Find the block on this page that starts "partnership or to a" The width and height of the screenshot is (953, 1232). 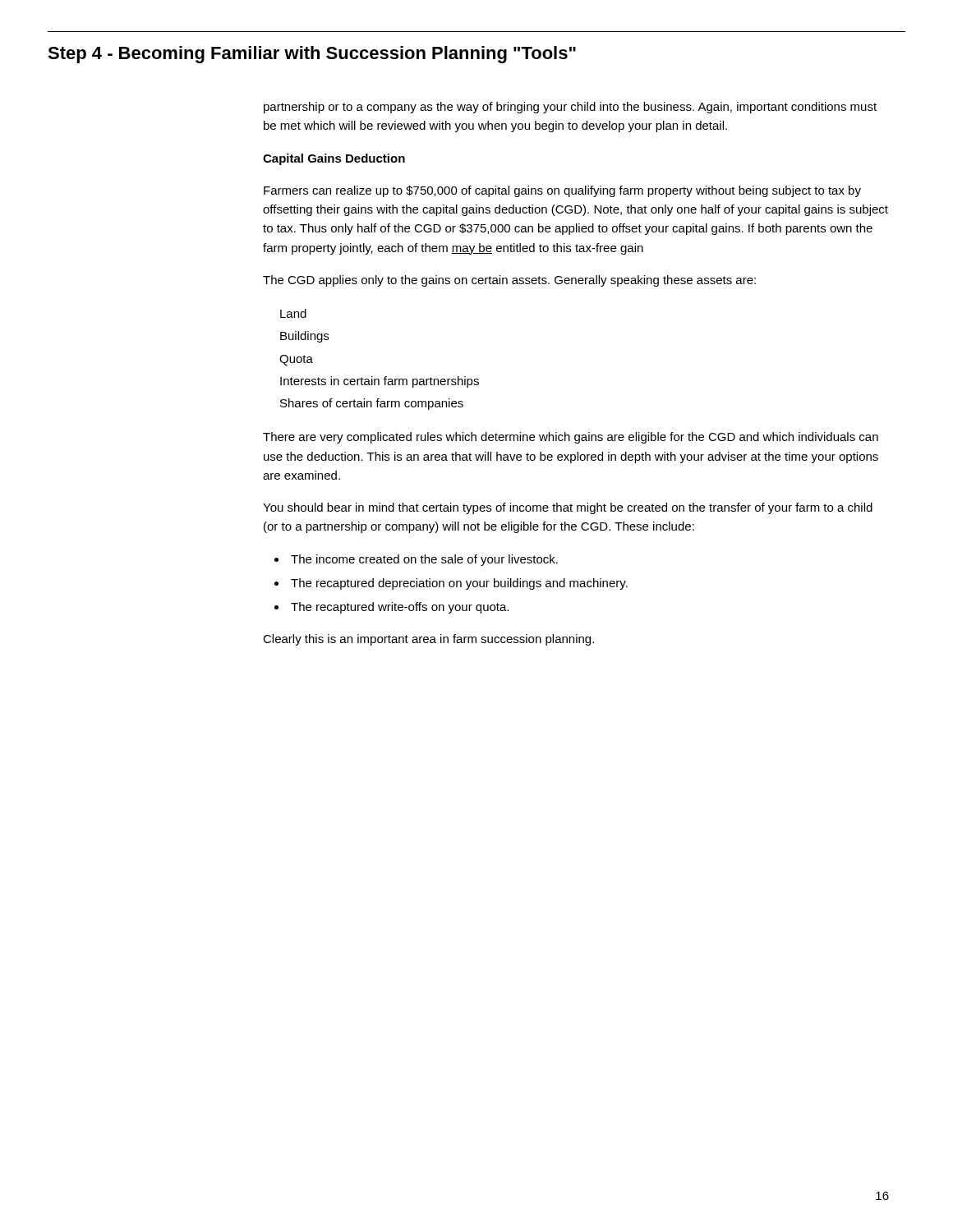576,116
